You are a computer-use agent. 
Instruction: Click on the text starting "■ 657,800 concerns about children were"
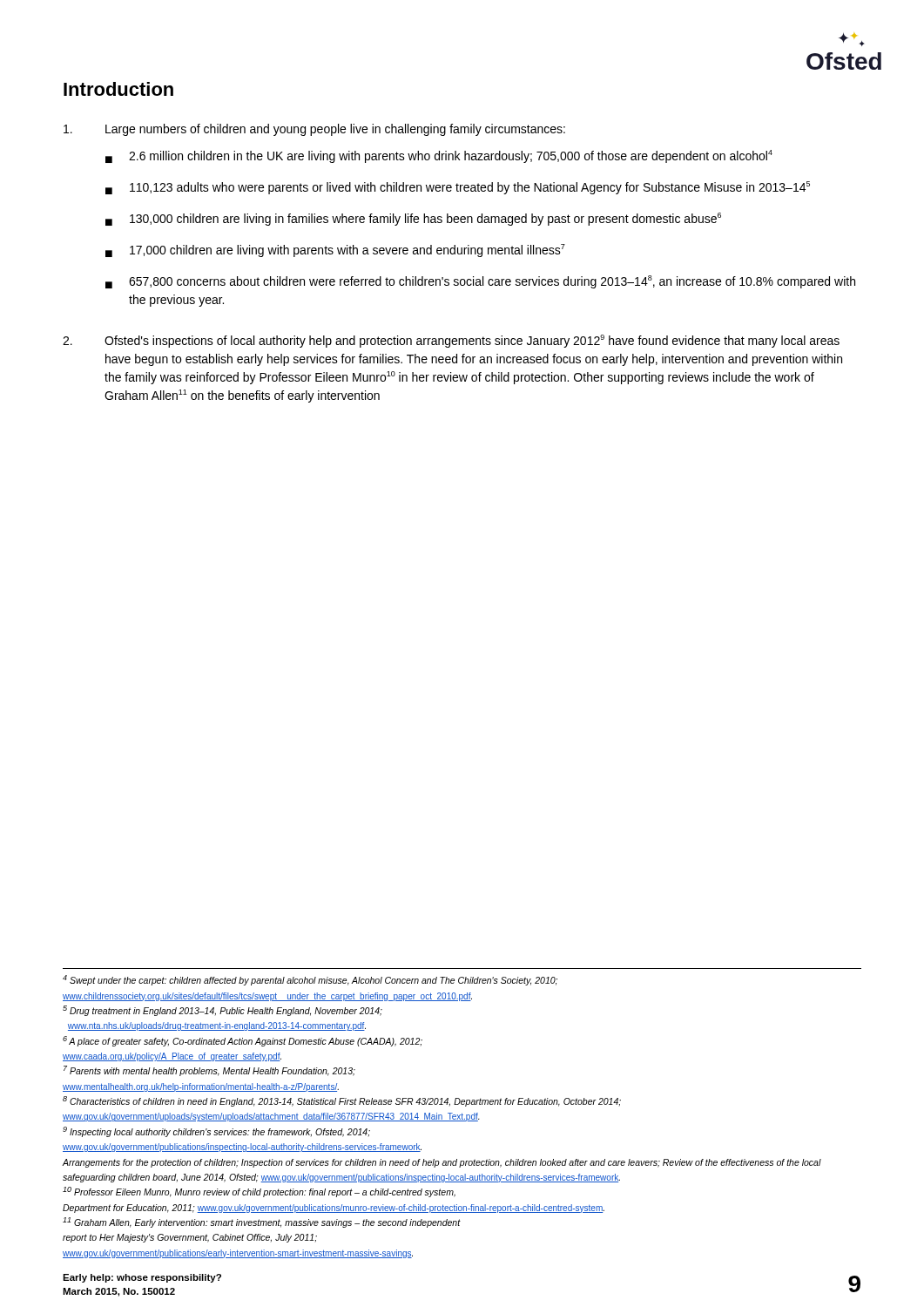tap(483, 291)
